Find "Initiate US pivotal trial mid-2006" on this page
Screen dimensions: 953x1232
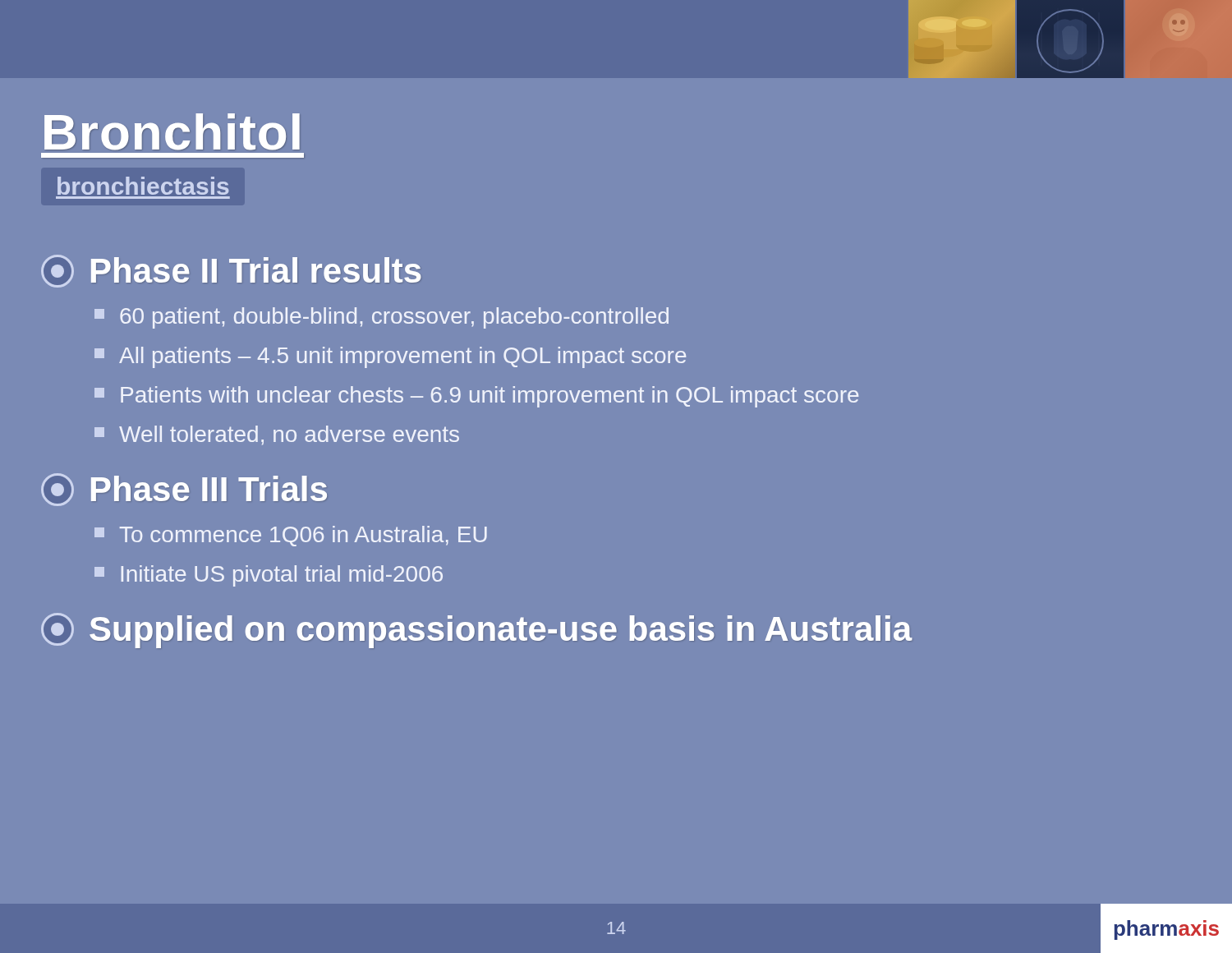click(x=269, y=574)
